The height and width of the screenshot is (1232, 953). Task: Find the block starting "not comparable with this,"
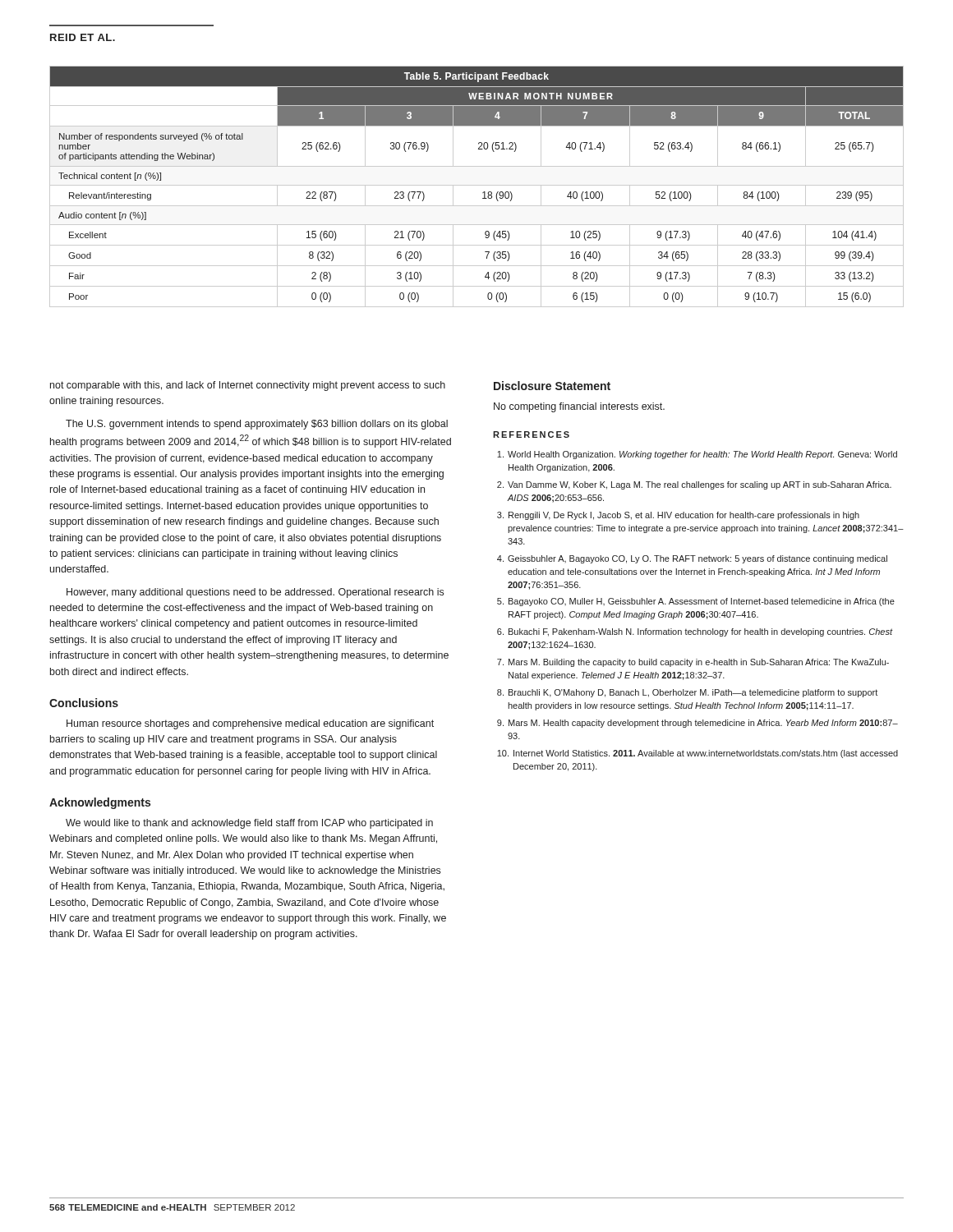point(251,529)
